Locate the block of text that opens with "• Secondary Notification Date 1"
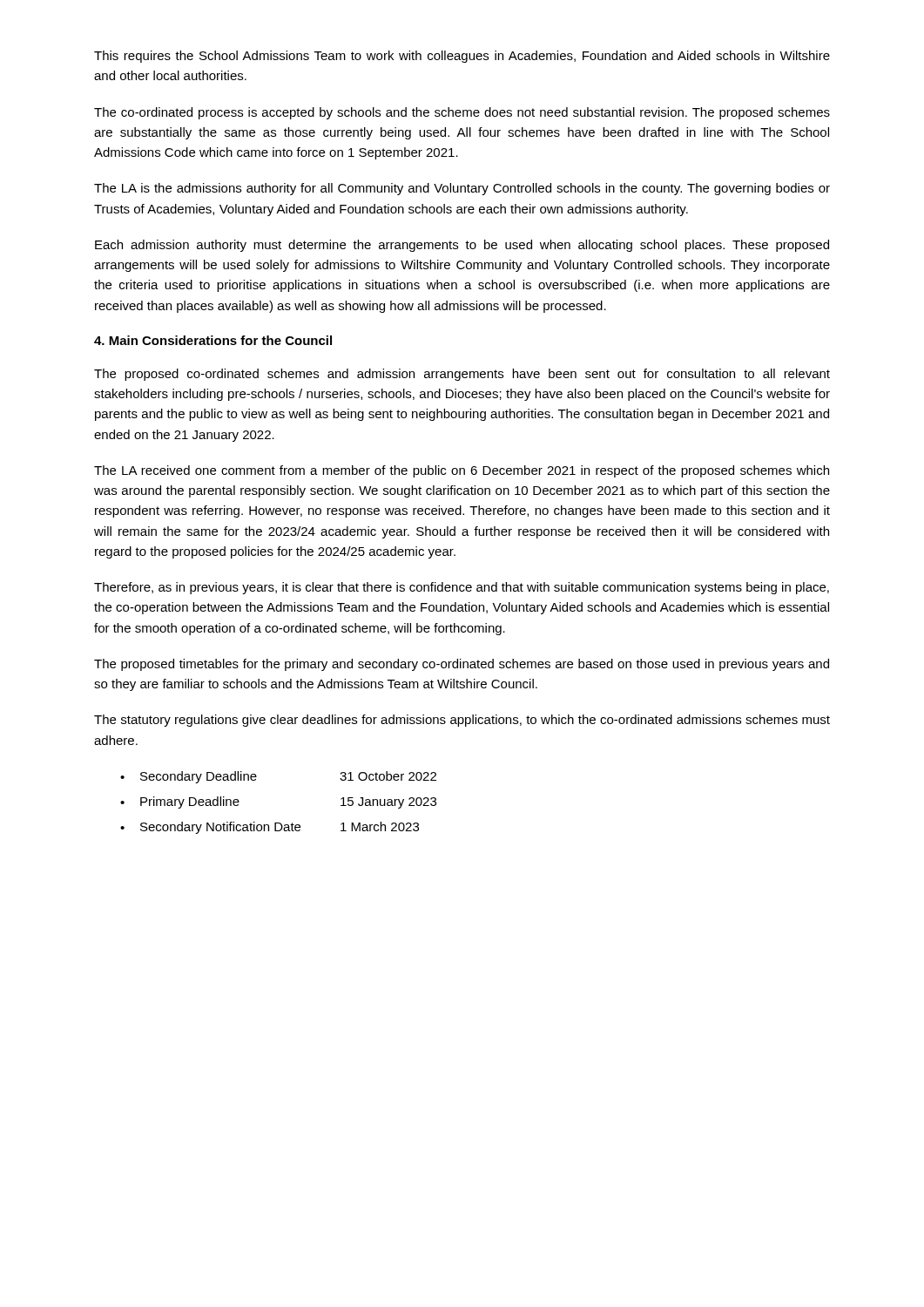 [270, 828]
